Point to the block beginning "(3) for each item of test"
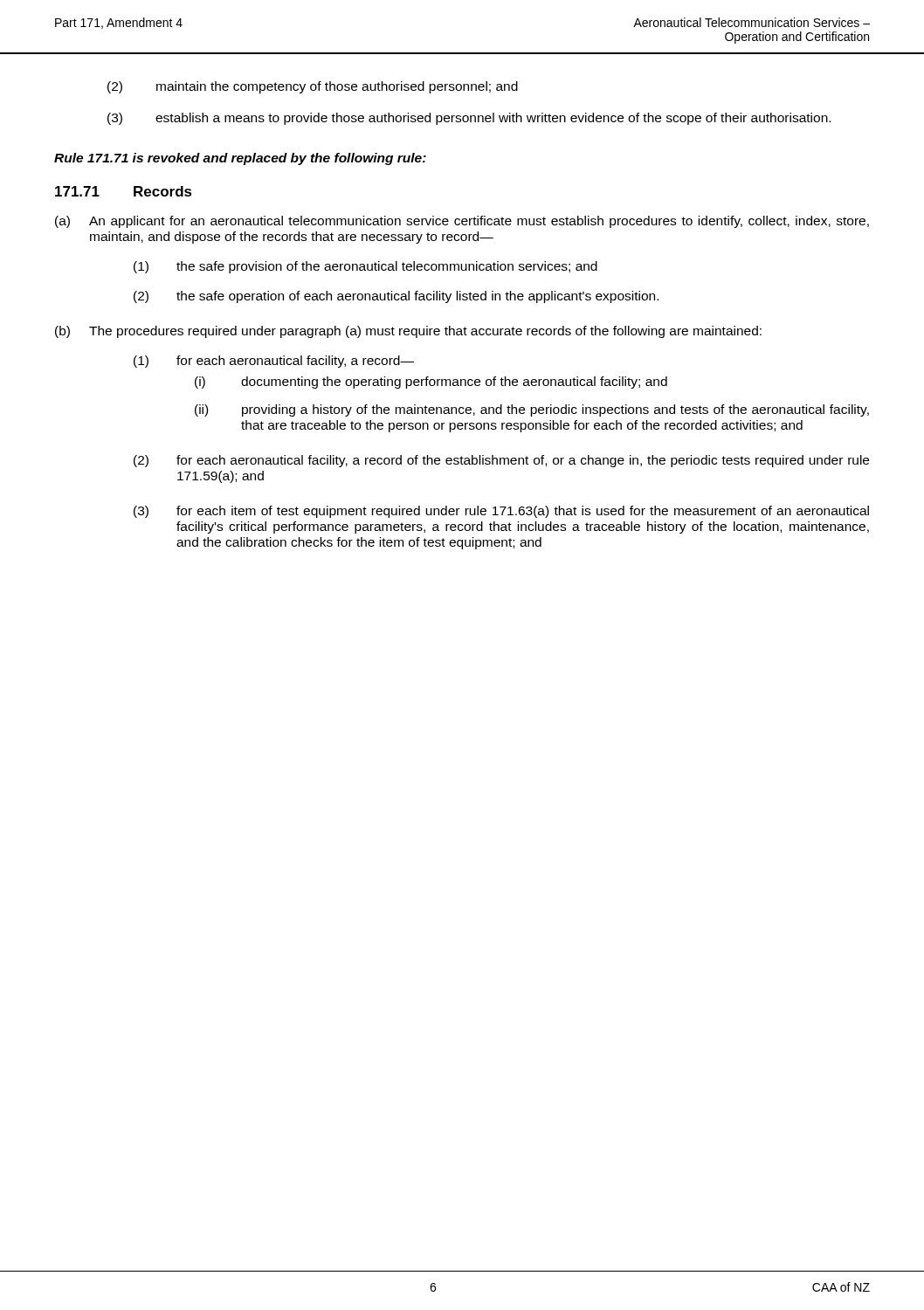Screen dimensions: 1310x924 pos(501,527)
